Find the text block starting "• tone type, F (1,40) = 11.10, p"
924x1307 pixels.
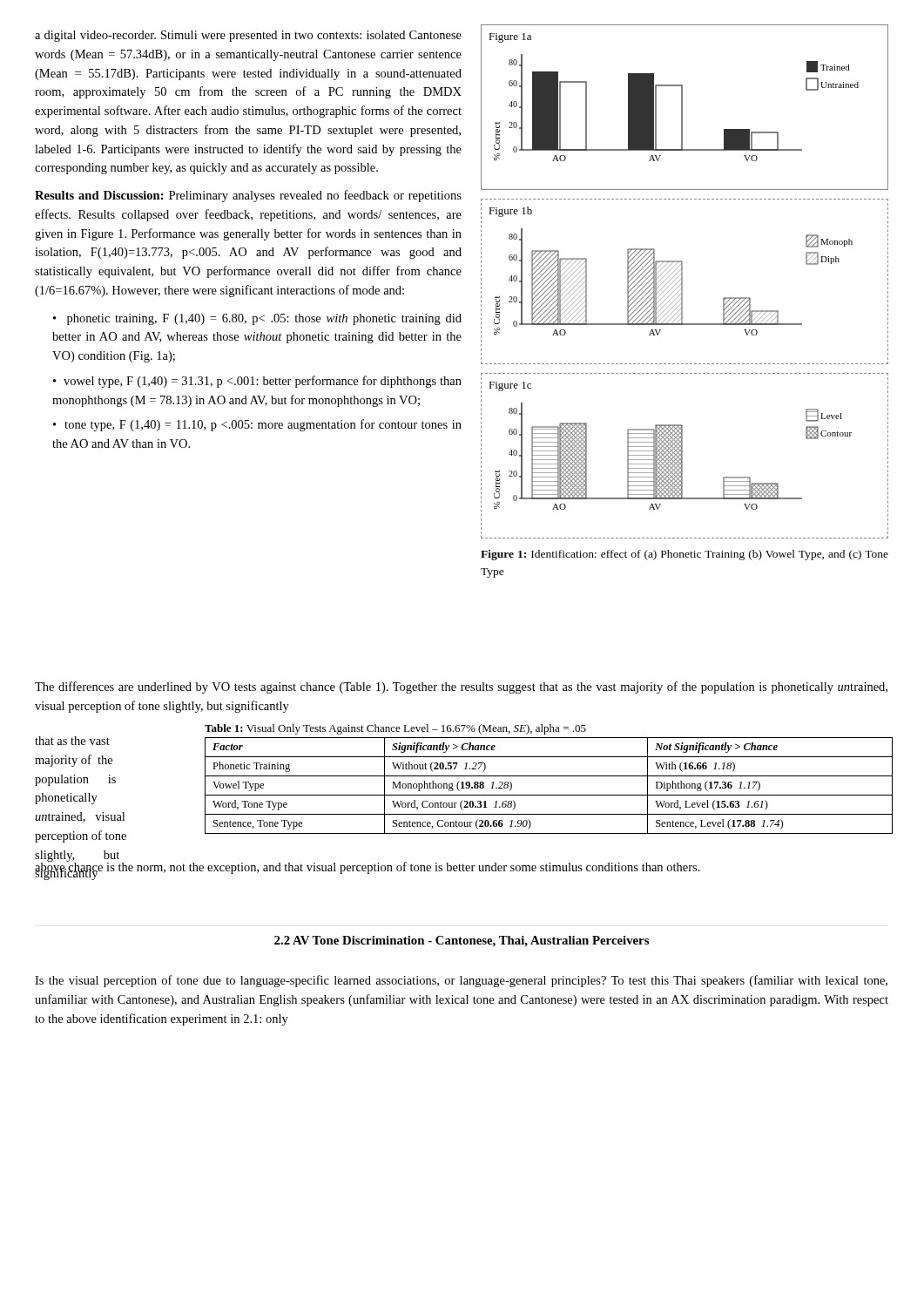pos(257,434)
